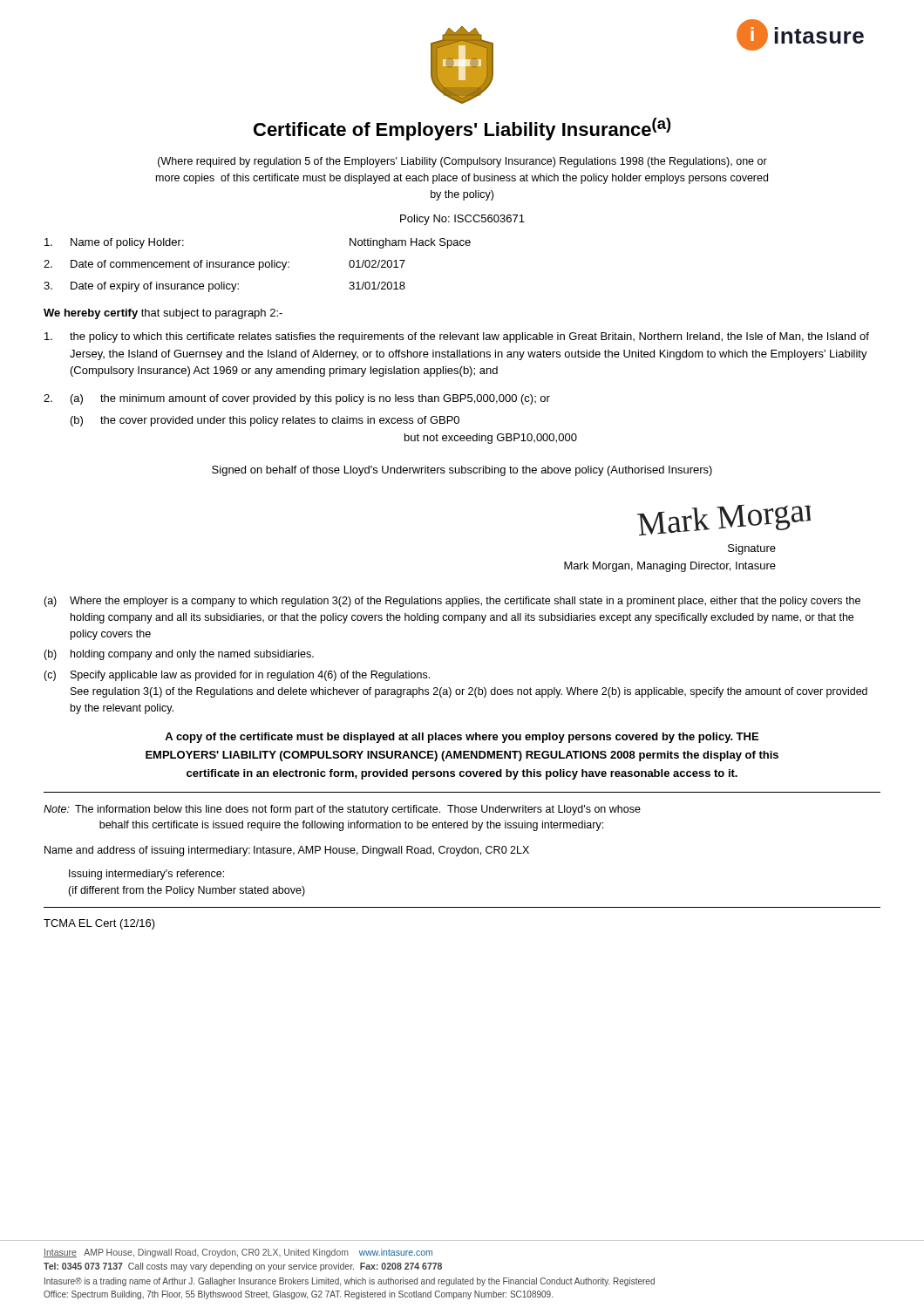Find the block starting "the policy to which this certificate"

point(462,353)
